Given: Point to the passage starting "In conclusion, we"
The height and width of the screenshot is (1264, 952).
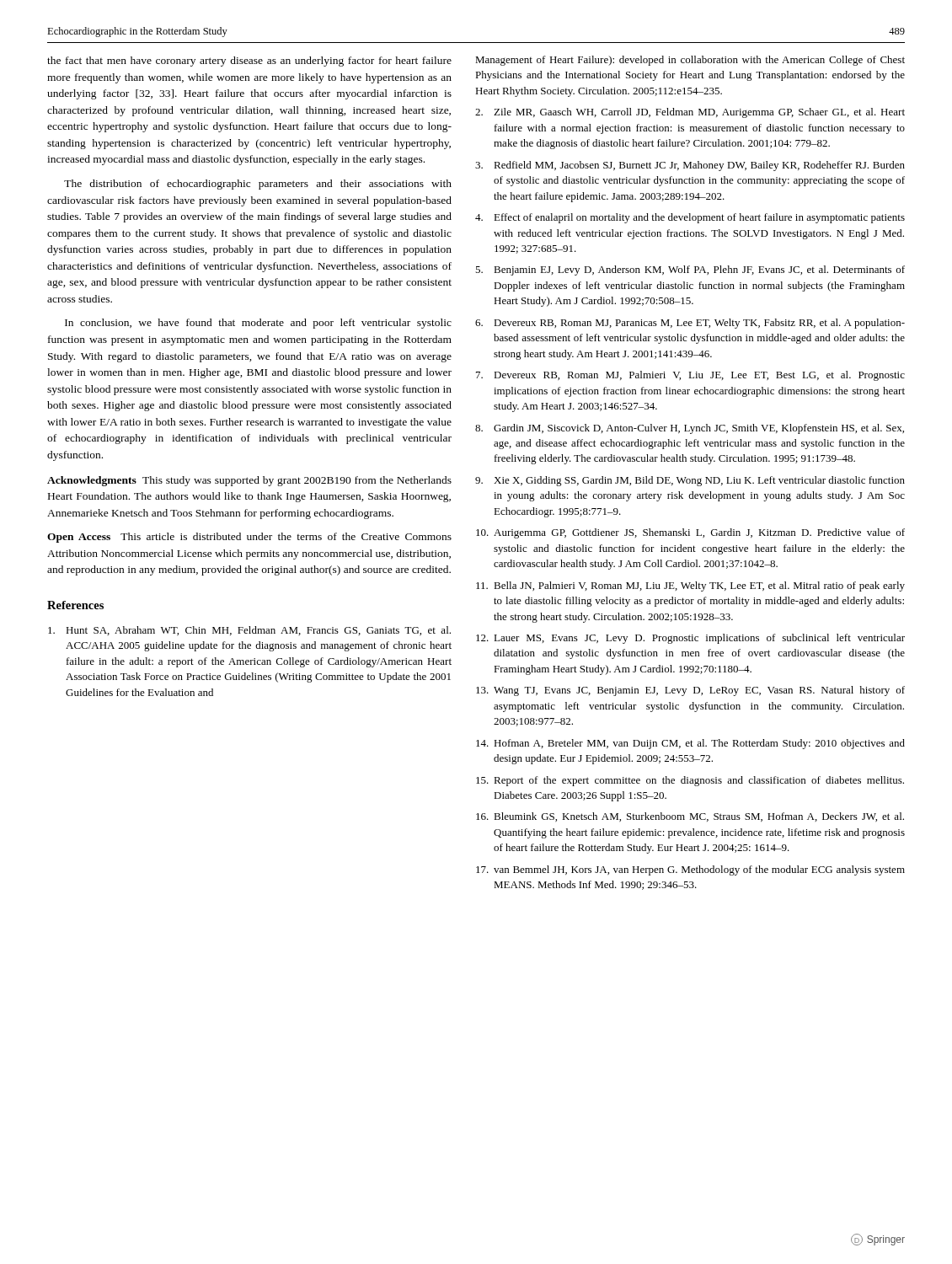Looking at the screenshot, I should pos(249,389).
